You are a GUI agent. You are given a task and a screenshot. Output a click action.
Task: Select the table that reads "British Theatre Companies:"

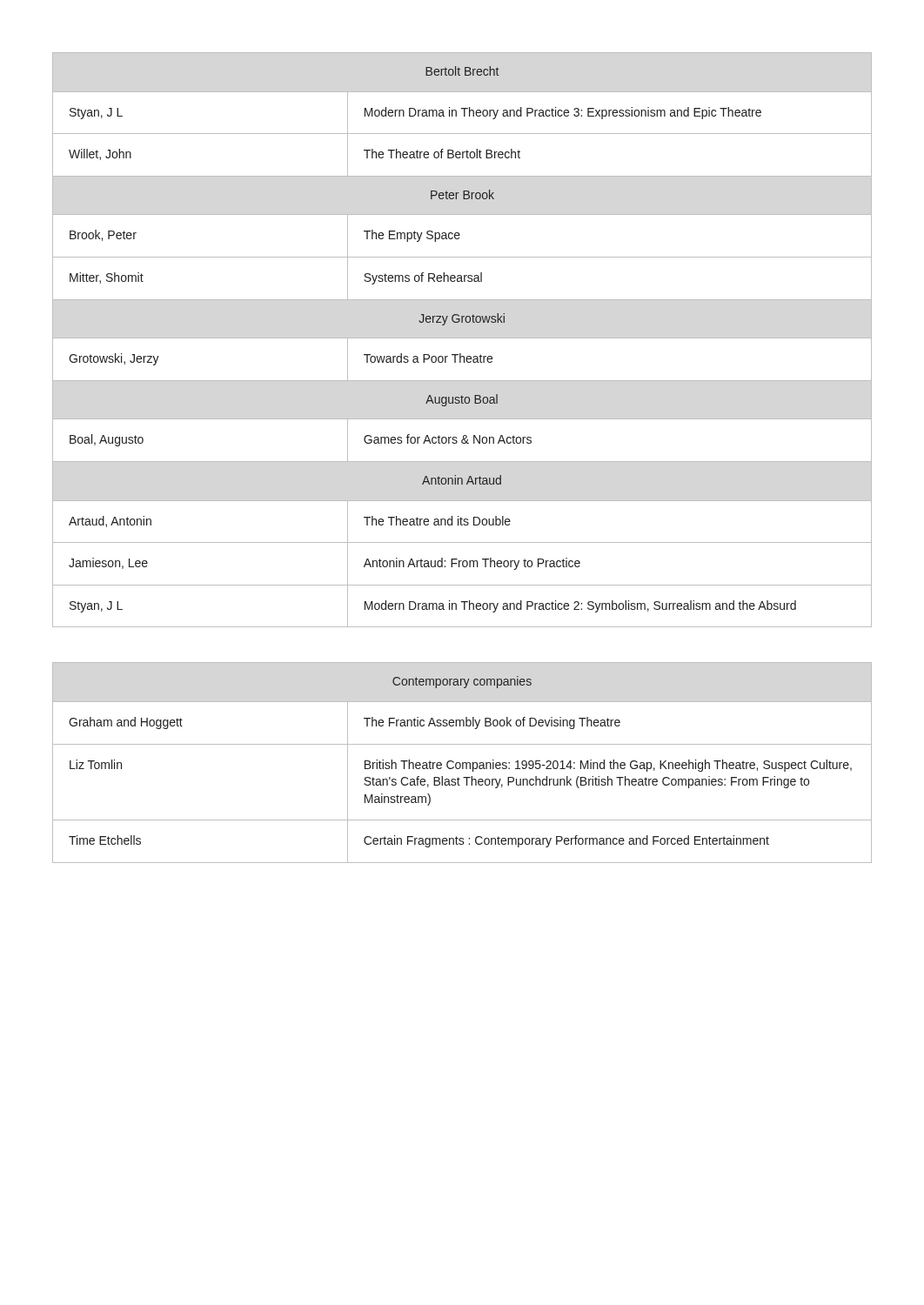[462, 763]
